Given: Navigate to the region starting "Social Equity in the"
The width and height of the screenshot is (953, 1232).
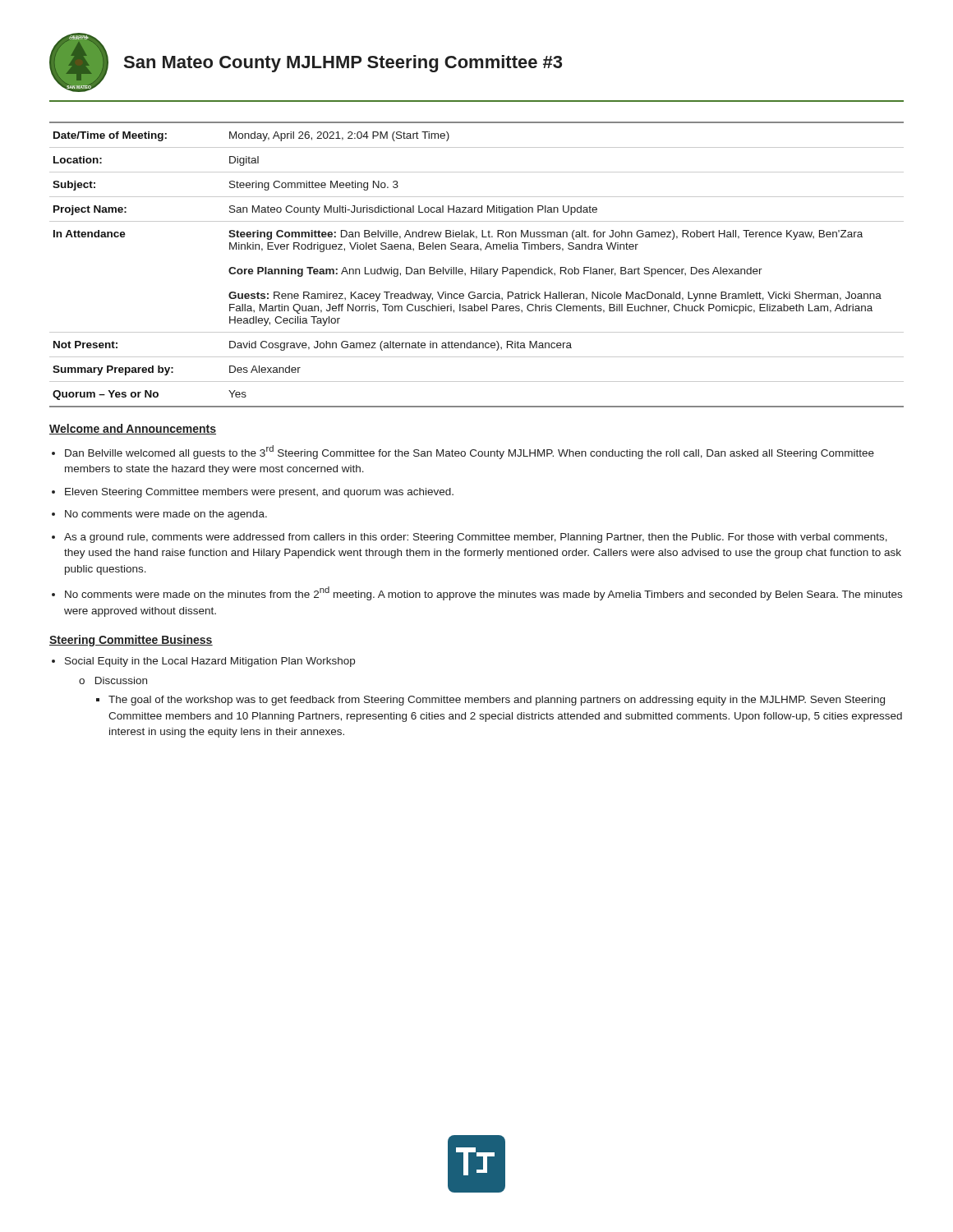Looking at the screenshot, I should tap(484, 696).
